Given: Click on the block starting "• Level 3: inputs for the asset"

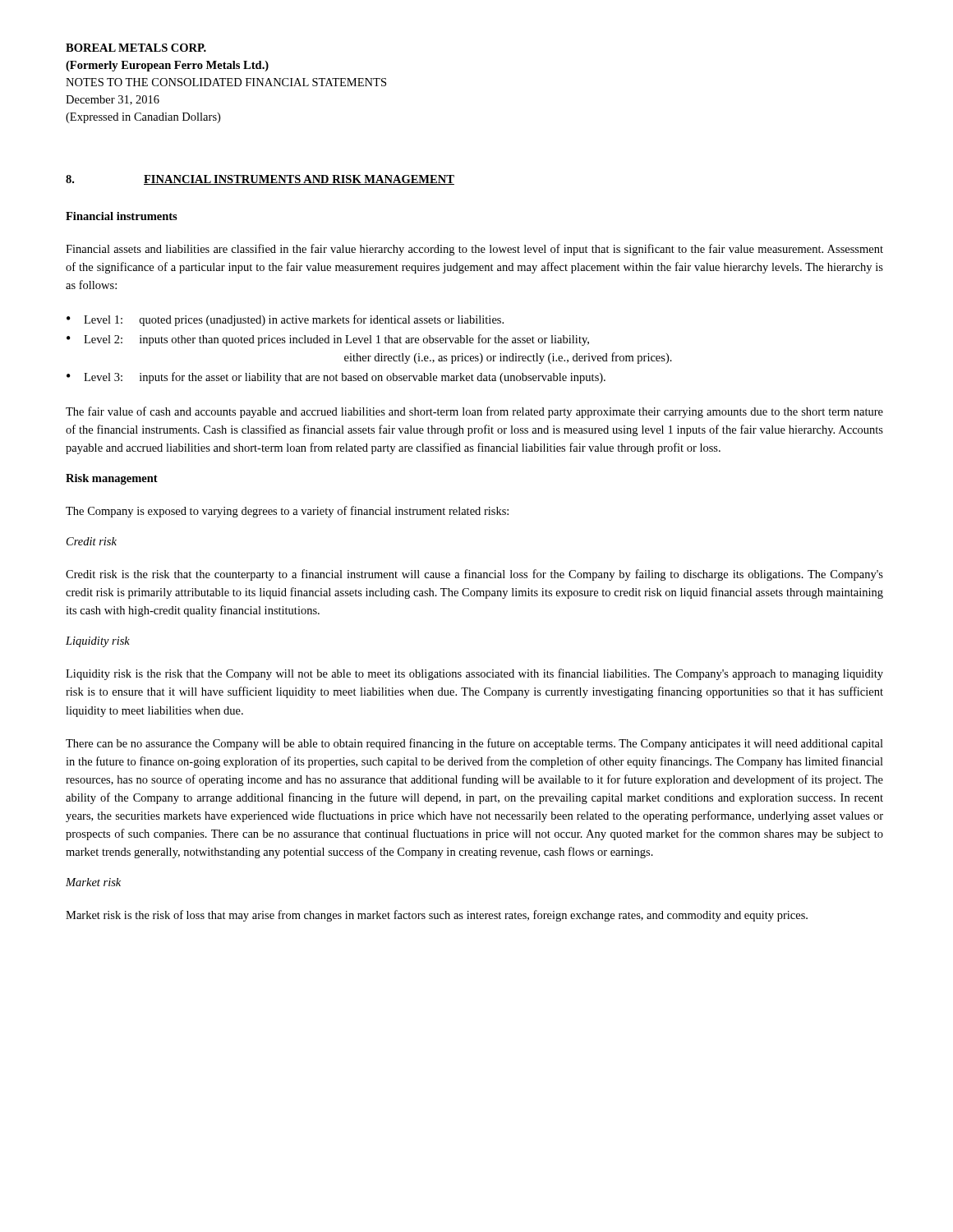Looking at the screenshot, I should pyautogui.click(x=474, y=377).
